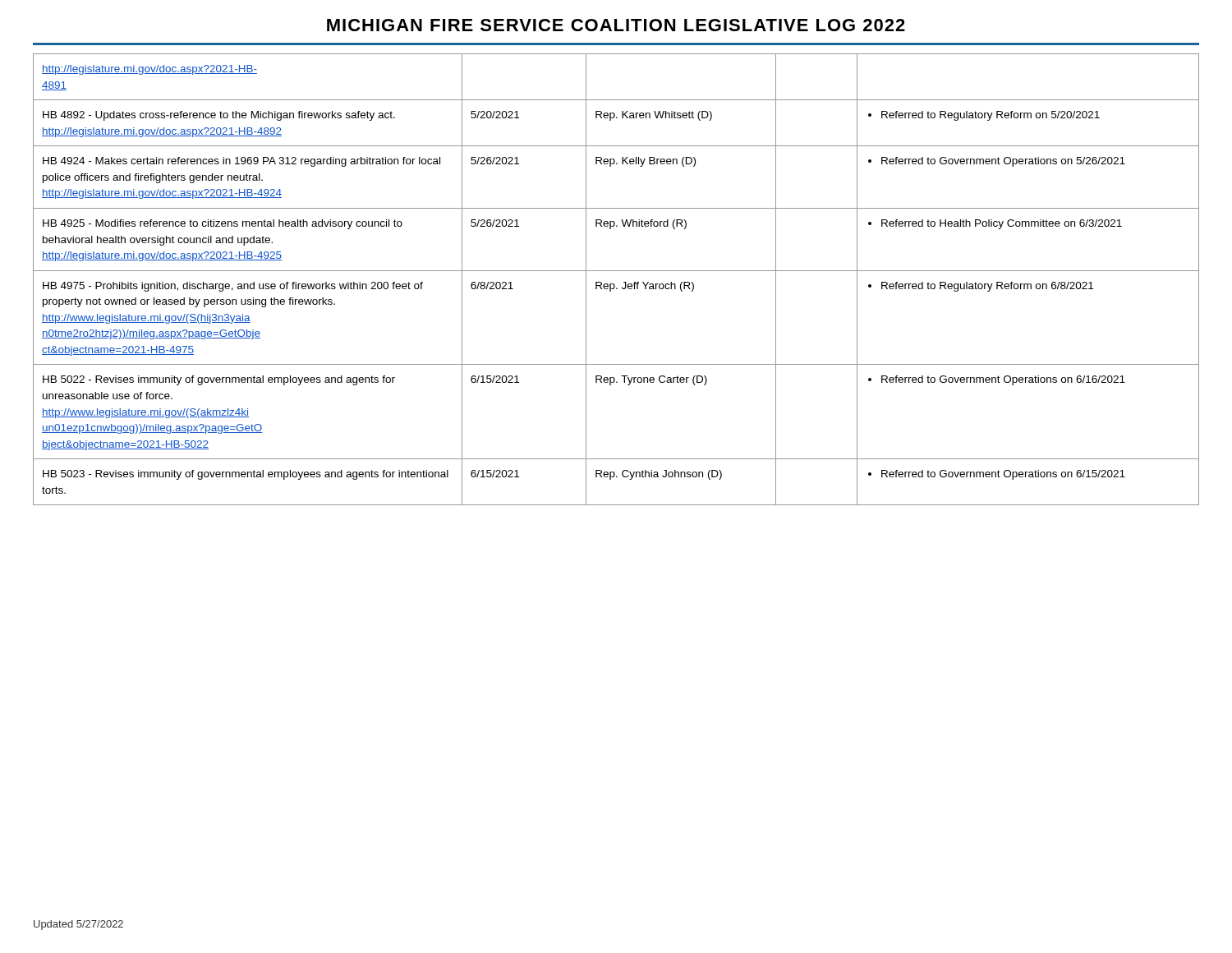Locate the title containing "MICHIGAN FIRE SERVICE COALITION LEGISLATIVE LOG 2022"
Viewport: 1232px width, 953px height.
(616, 25)
